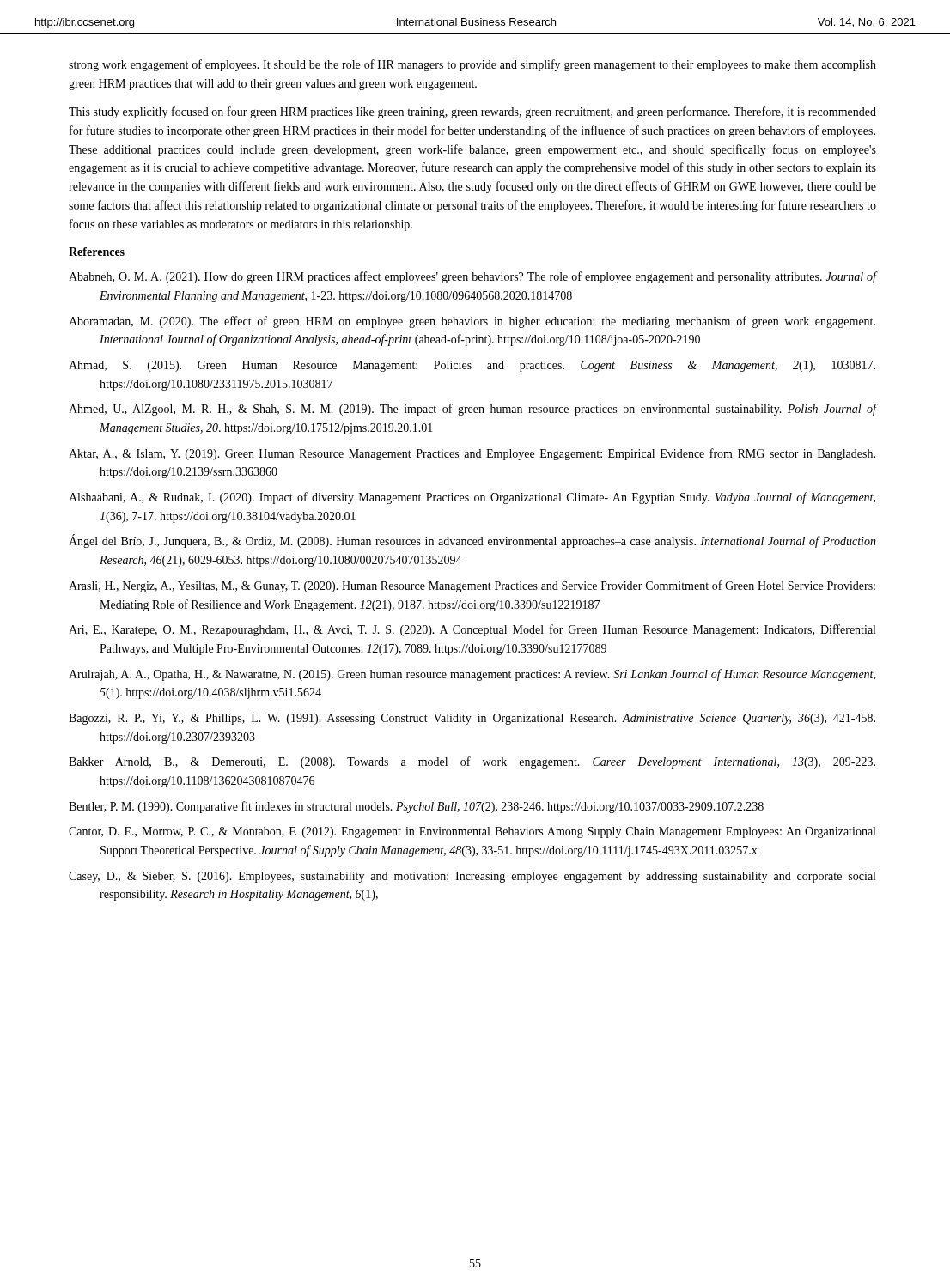The width and height of the screenshot is (950, 1288).
Task: Click on the element starting "Casey, D., & Sieber, S."
Action: click(472, 885)
